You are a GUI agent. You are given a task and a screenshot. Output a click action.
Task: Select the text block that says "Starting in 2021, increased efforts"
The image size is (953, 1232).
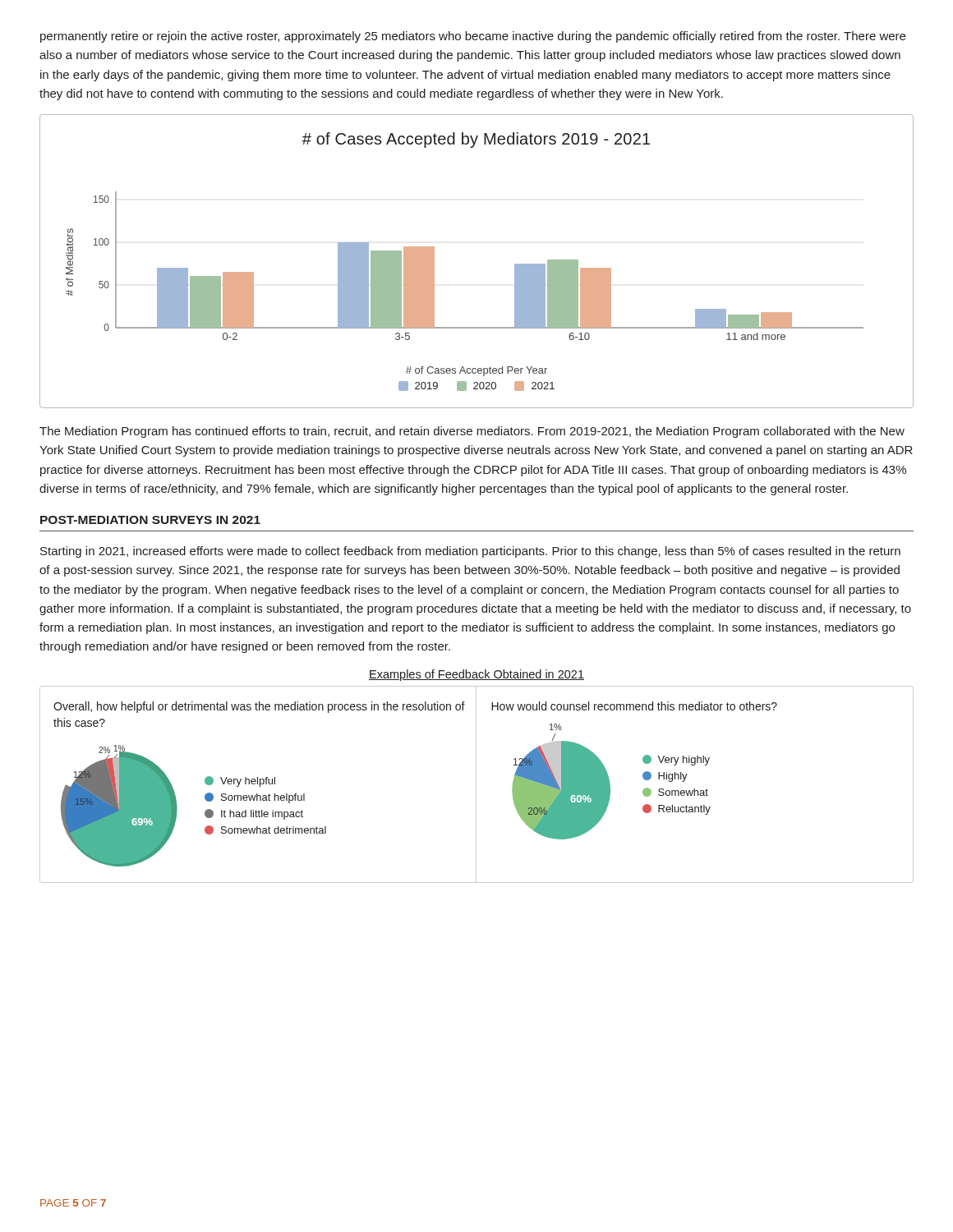475,598
